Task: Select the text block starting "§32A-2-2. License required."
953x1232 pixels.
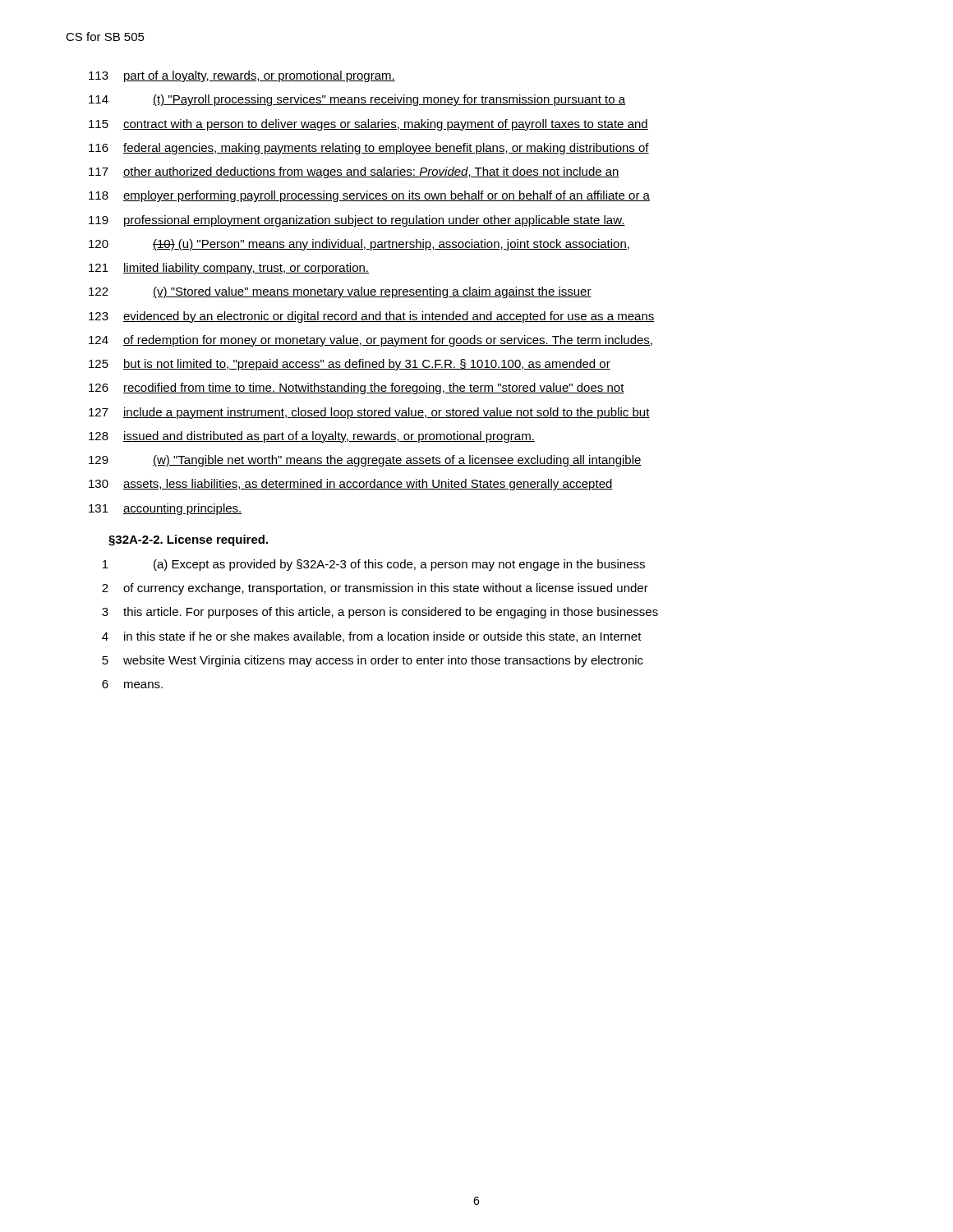Action: click(x=189, y=539)
